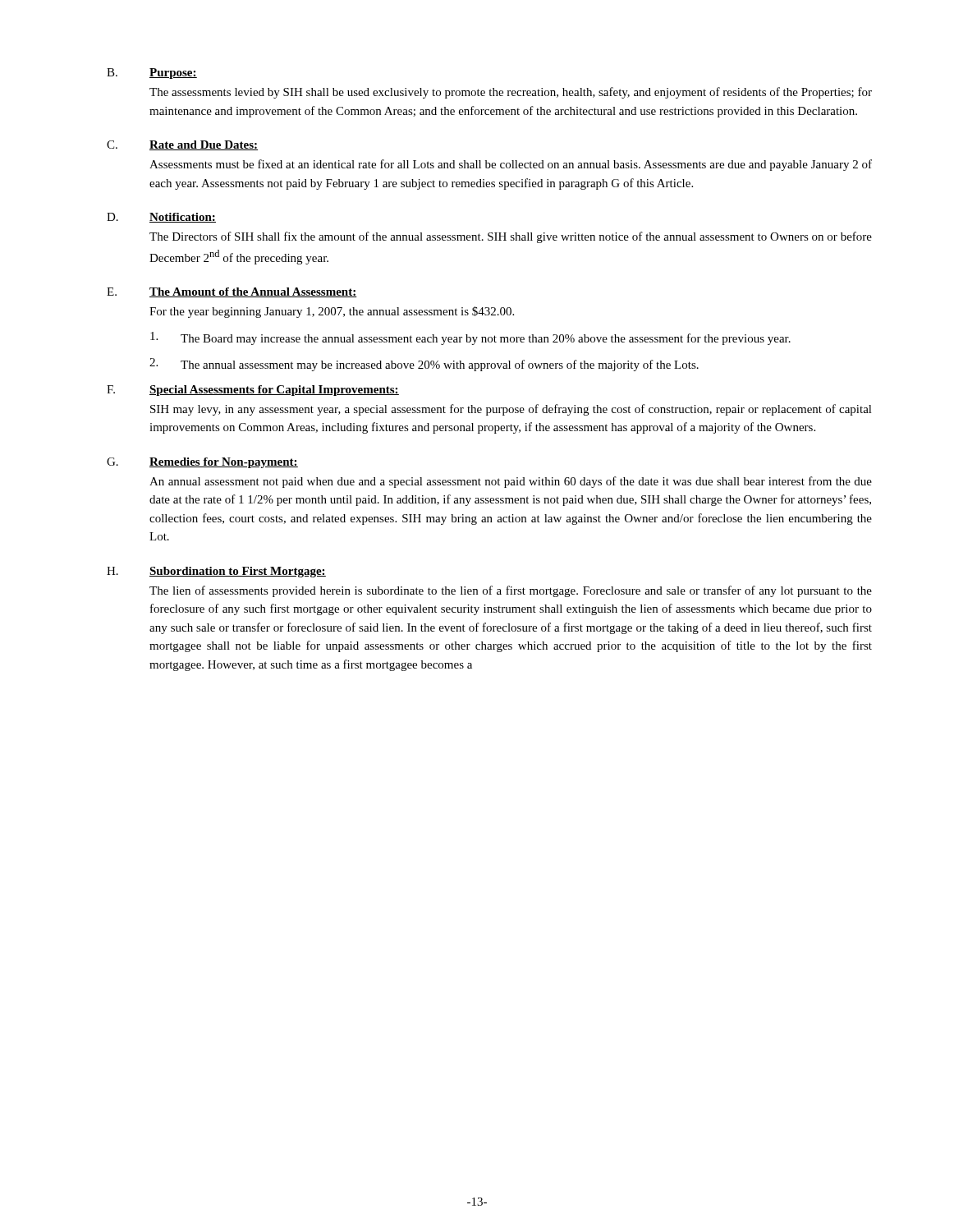This screenshot has width=954, height=1232.
Task: Click on the passage starting "G. Remedies for Non-payment: An annual assessment"
Action: [489, 500]
